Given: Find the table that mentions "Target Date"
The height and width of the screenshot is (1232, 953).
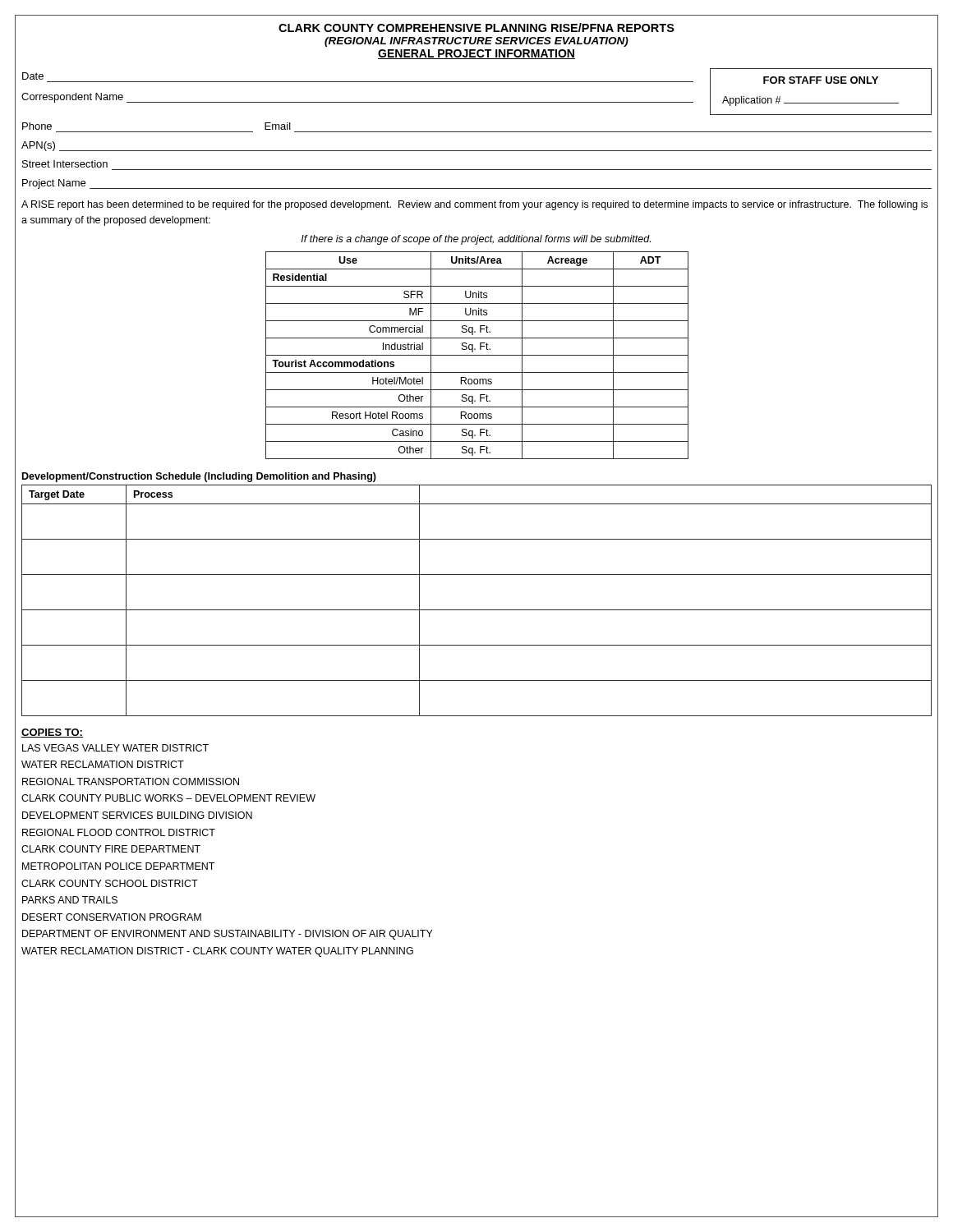Looking at the screenshot, I should tap(476, 600).
